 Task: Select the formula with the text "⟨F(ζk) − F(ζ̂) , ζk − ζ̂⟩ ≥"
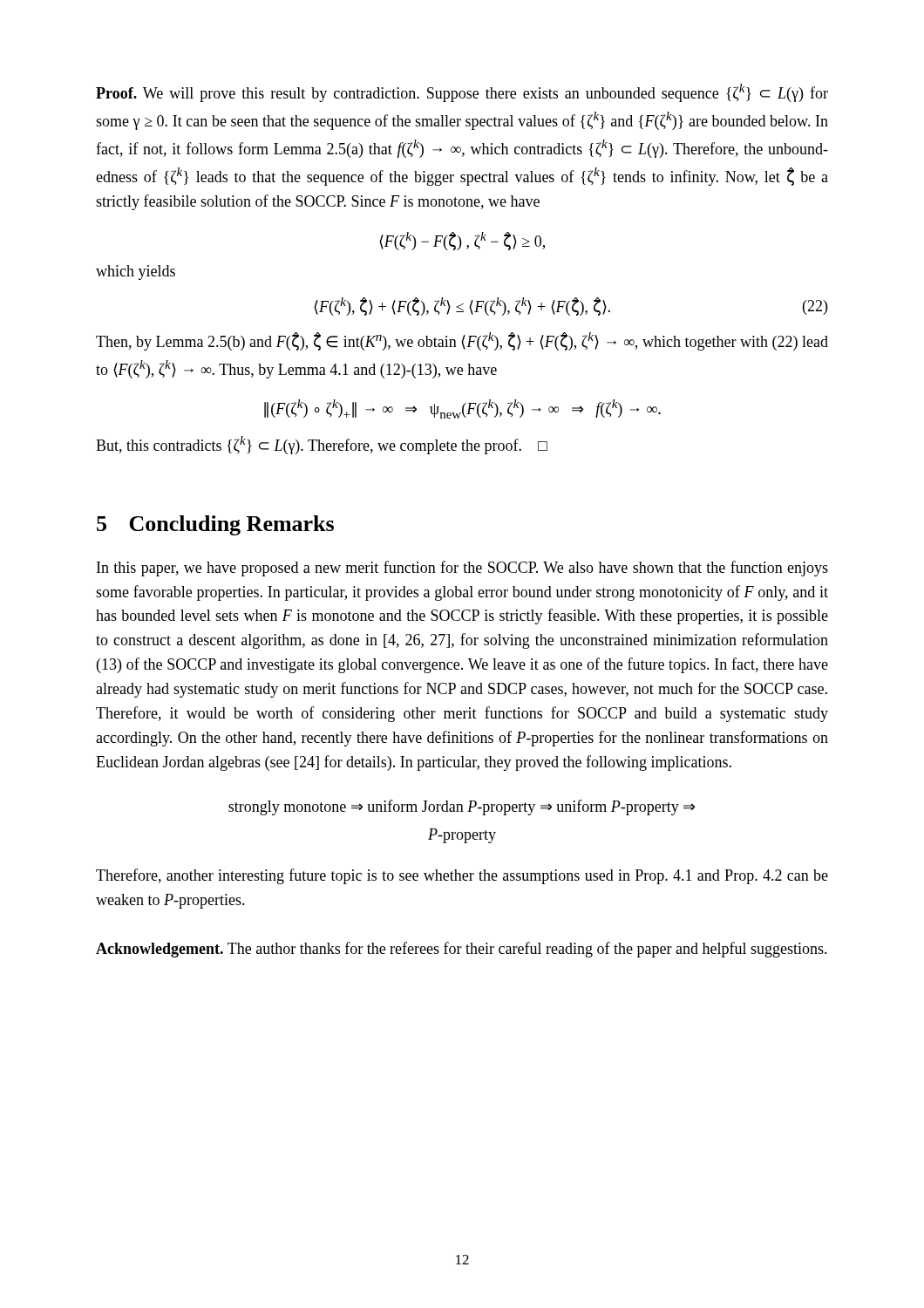click(462, 240)
